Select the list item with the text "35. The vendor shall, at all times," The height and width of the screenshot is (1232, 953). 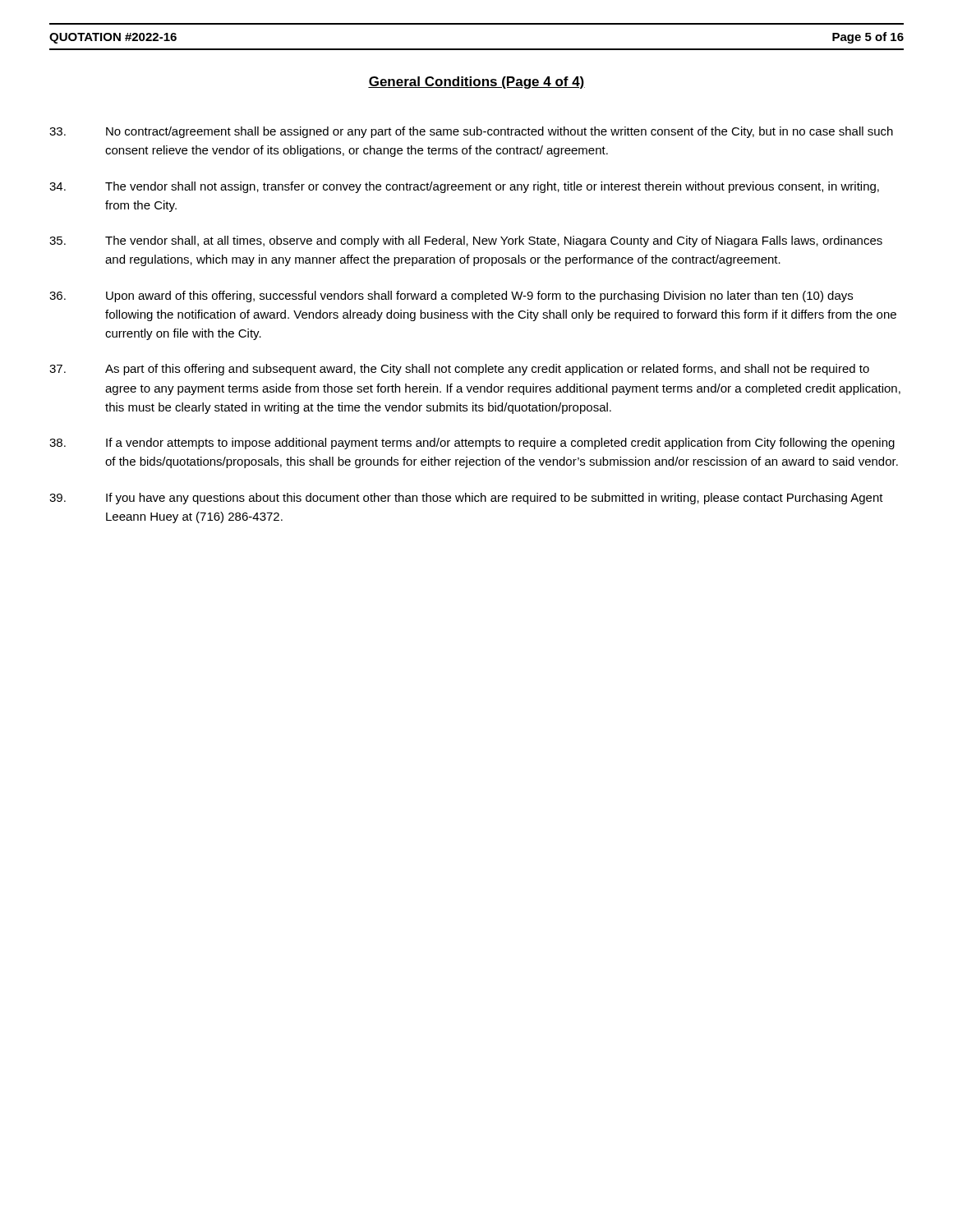(x=476, y=250)
